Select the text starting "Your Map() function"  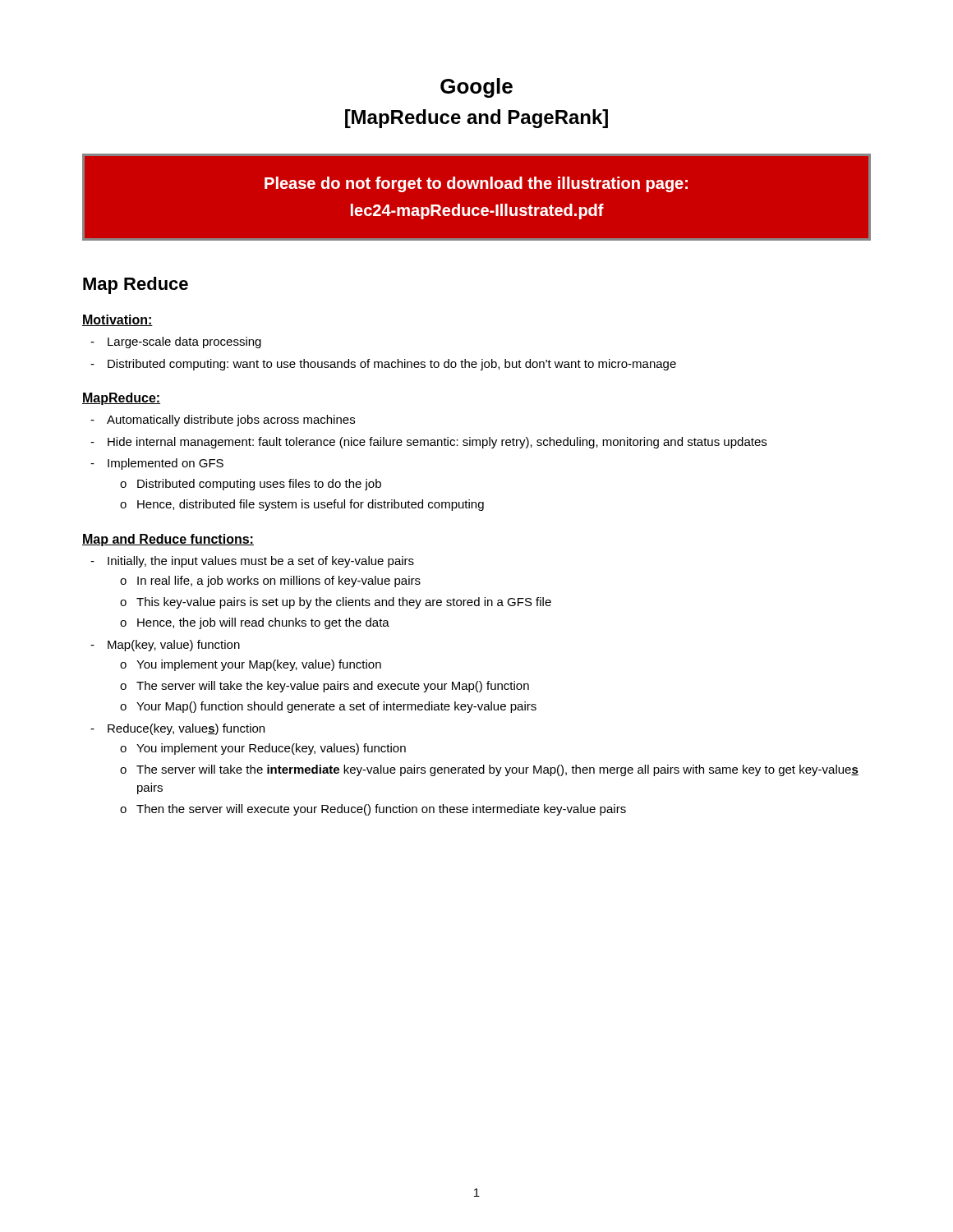pos(337,706)
